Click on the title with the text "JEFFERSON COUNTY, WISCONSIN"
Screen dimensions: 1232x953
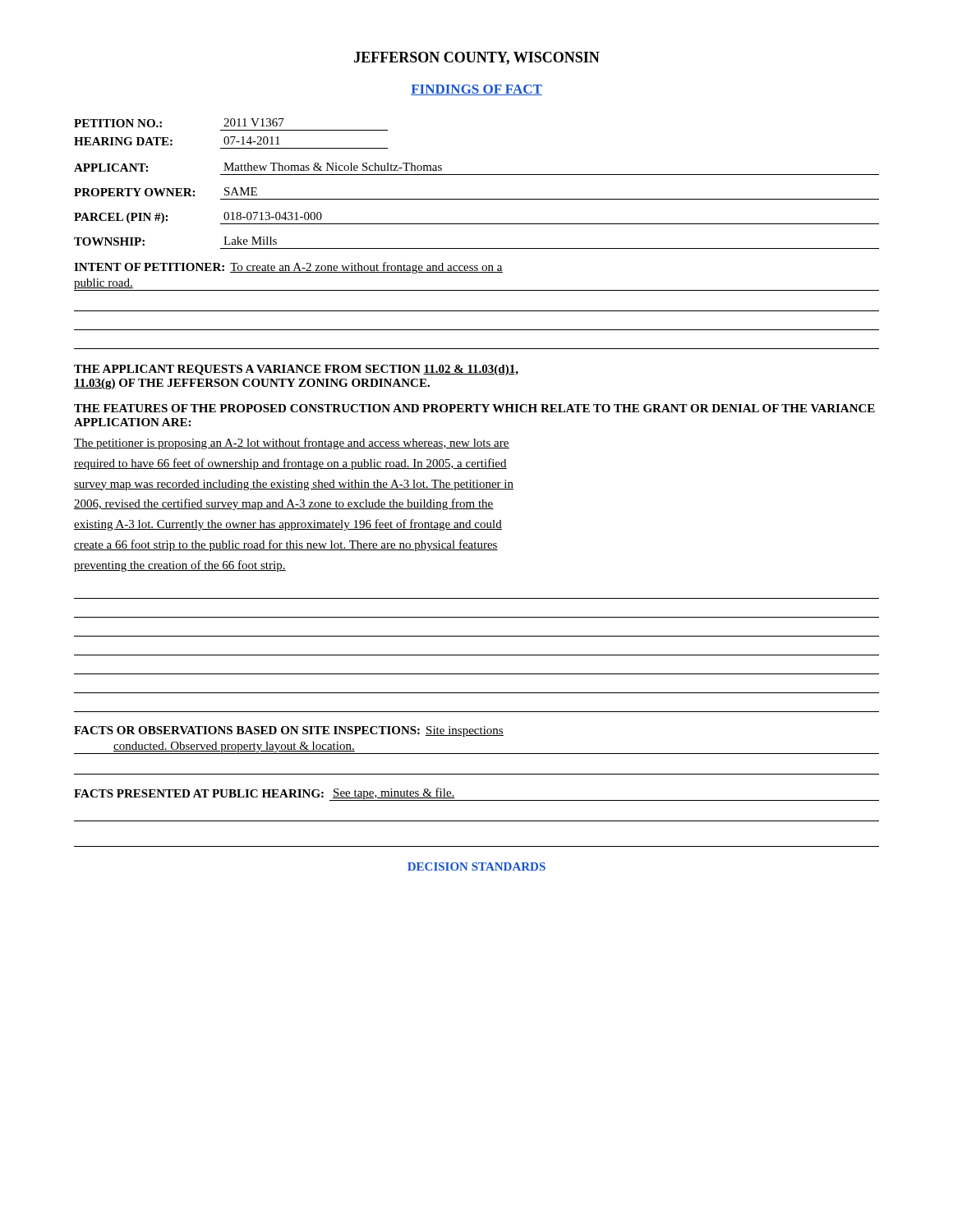(476, 57)
